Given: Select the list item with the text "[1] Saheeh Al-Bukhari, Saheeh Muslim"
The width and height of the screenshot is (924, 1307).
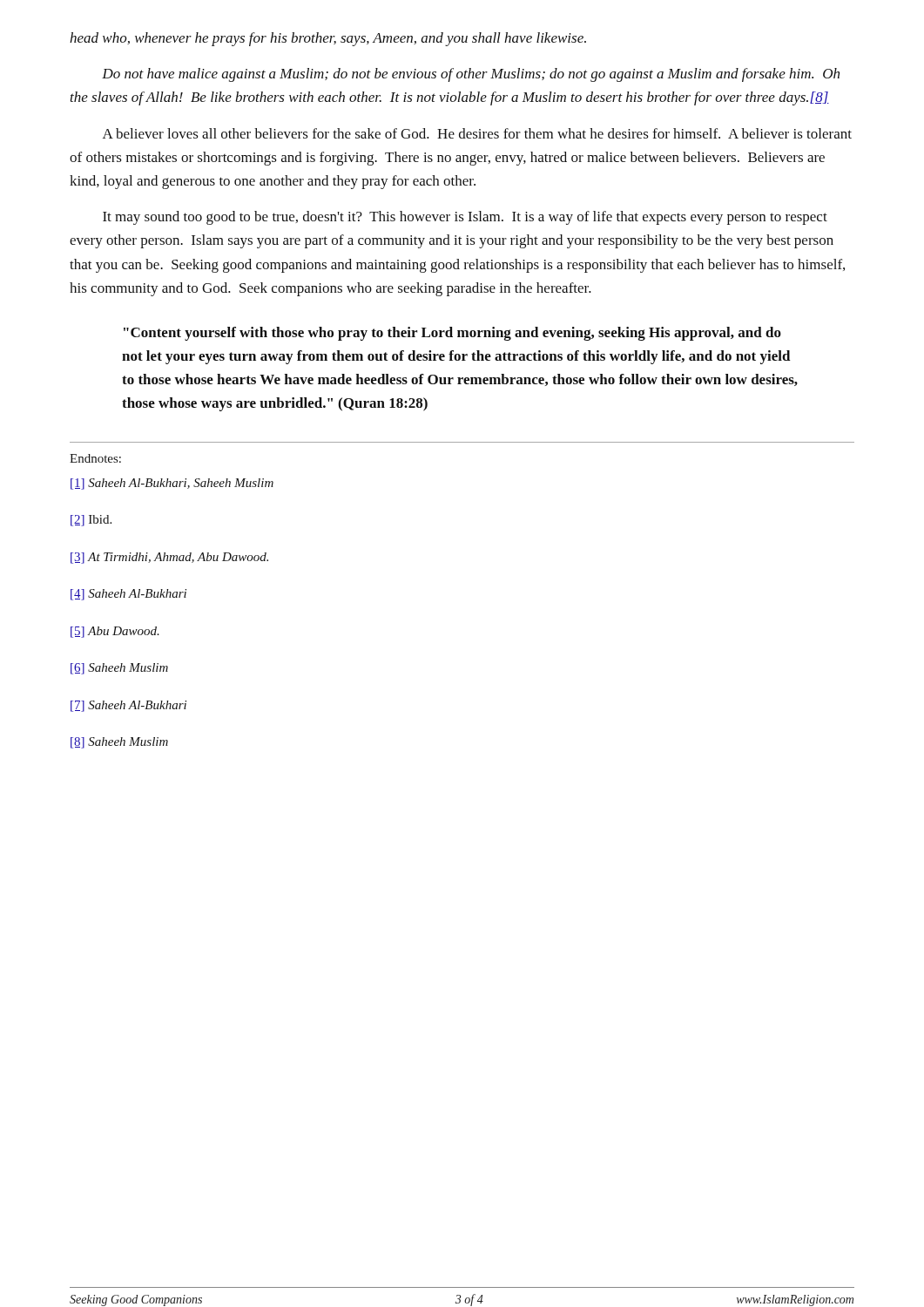Looking at the screenshot, I should click(x=172, y=482).
